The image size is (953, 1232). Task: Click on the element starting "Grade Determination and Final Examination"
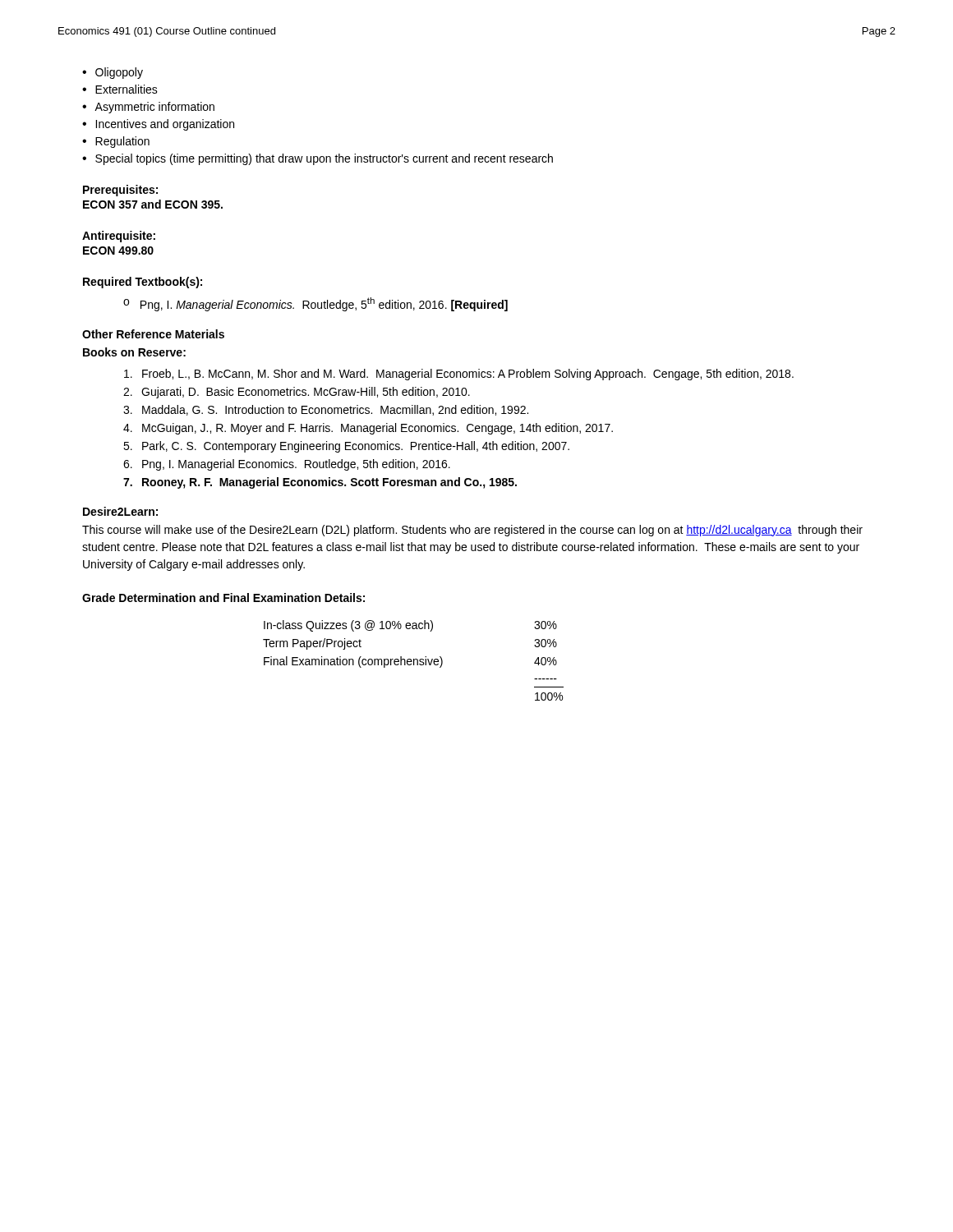point(223,598)
